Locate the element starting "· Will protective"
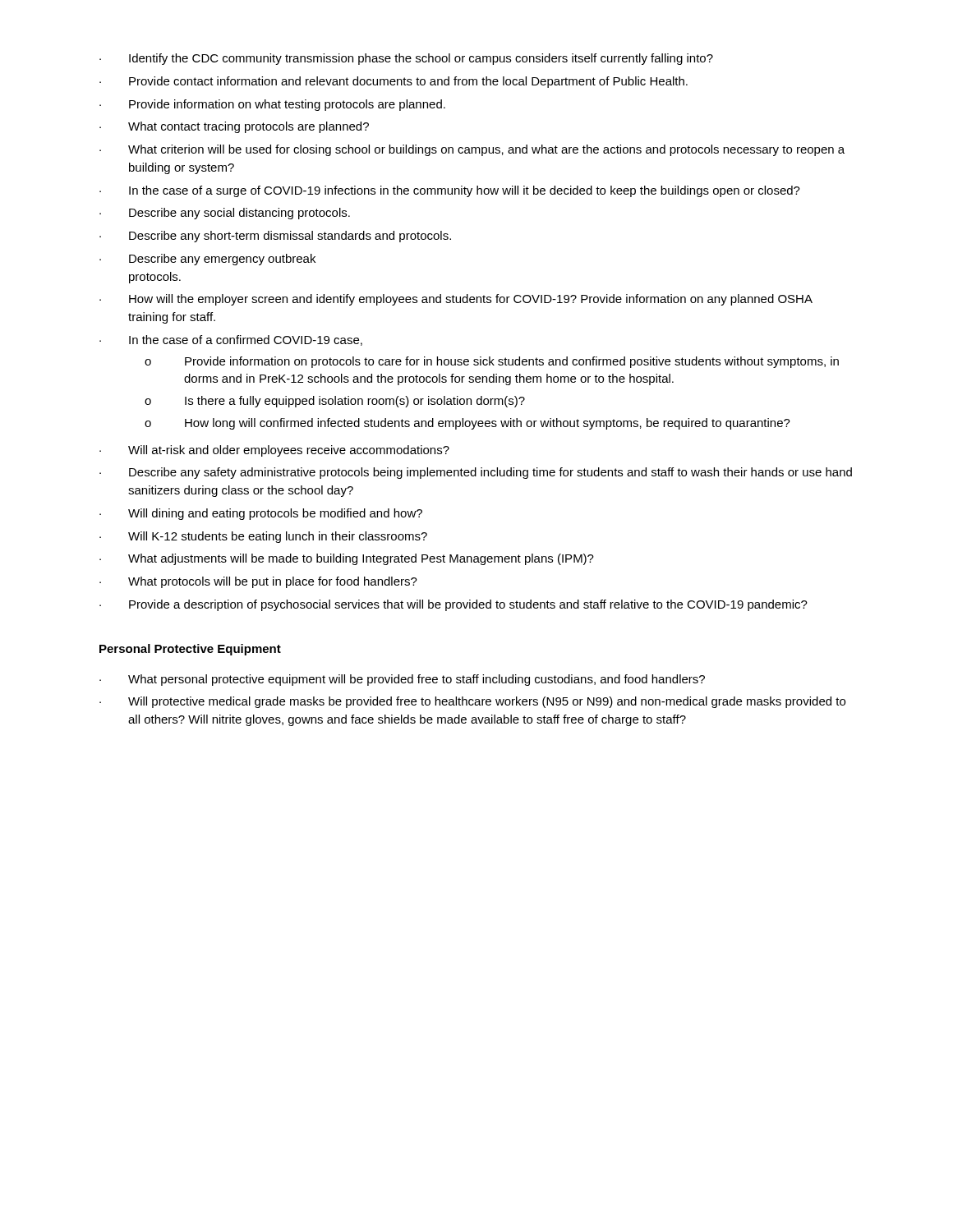 476,710
